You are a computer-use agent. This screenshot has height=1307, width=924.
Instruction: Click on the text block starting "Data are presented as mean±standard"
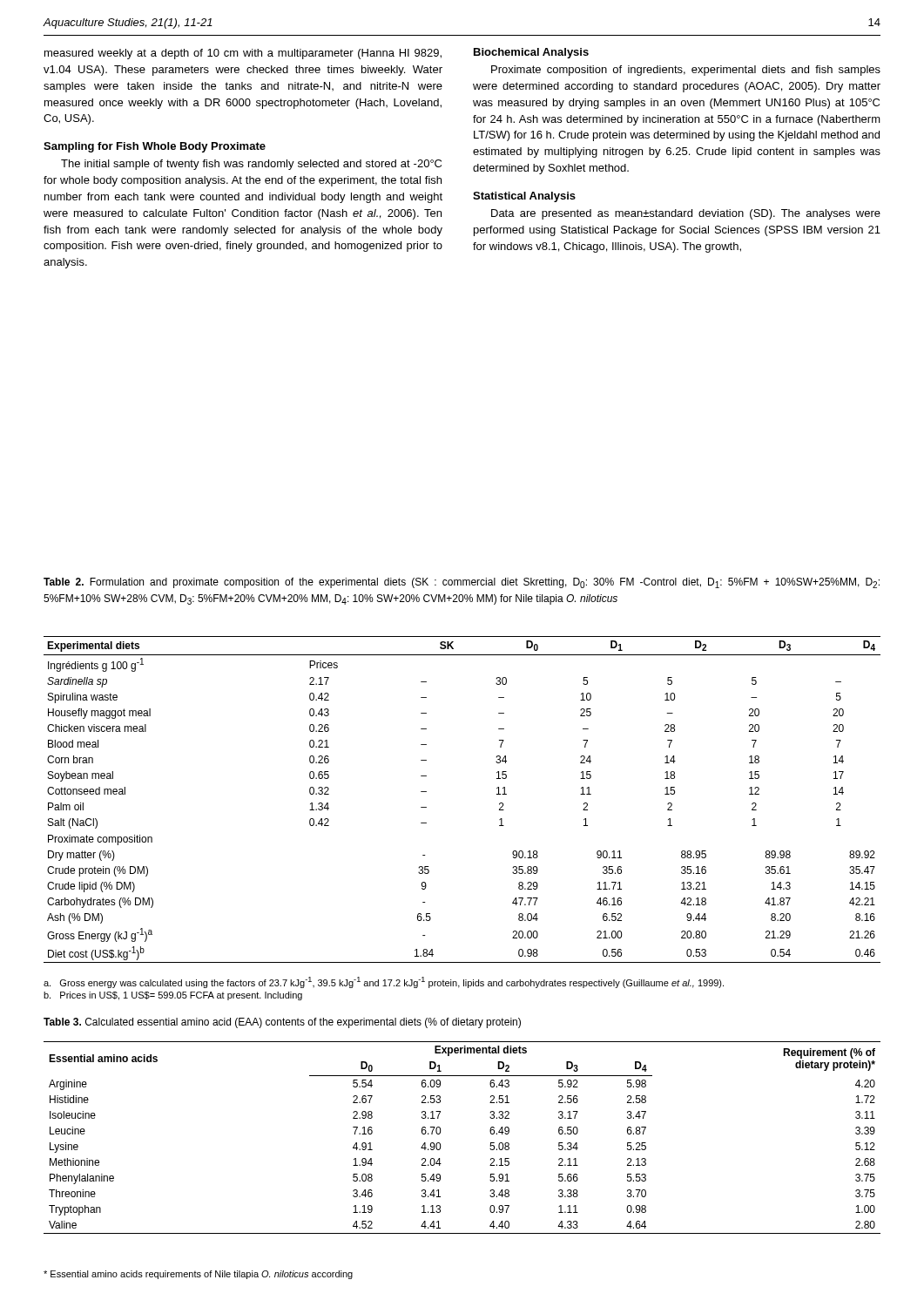677,229
